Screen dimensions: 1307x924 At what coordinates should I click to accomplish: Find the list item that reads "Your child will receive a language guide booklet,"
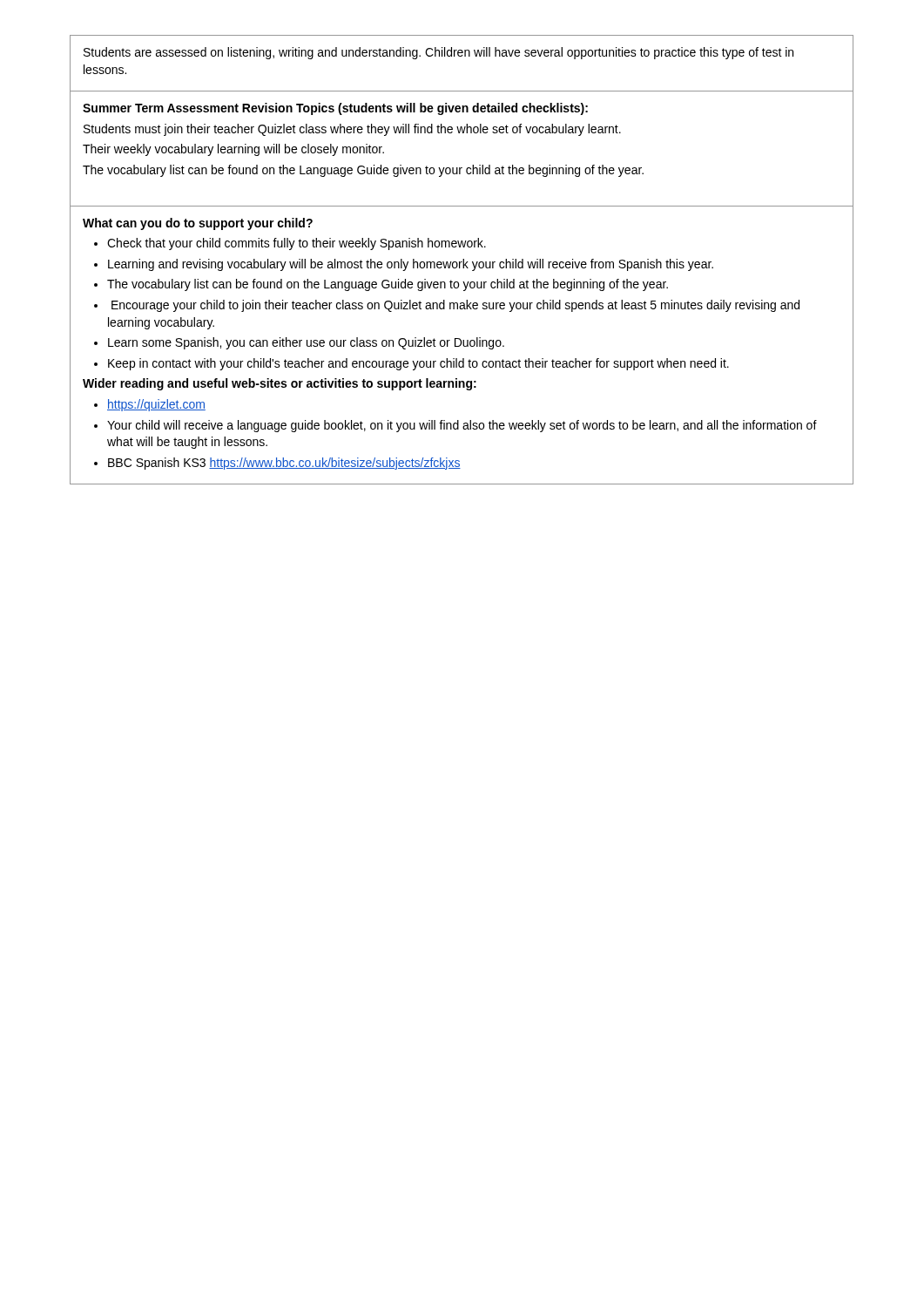[x=462, y=433]
